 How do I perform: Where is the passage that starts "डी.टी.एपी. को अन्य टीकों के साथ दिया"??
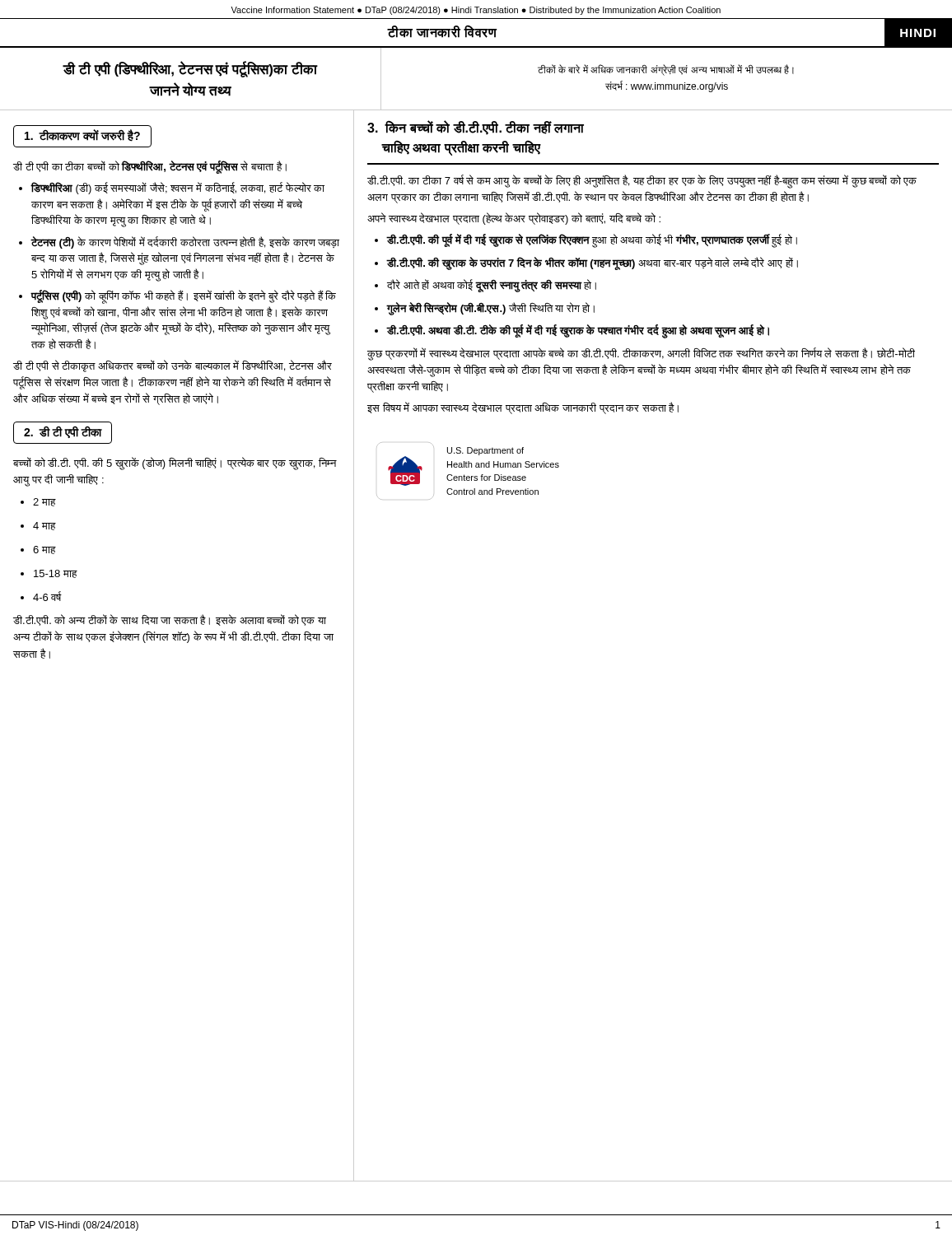tap(173, 637)
